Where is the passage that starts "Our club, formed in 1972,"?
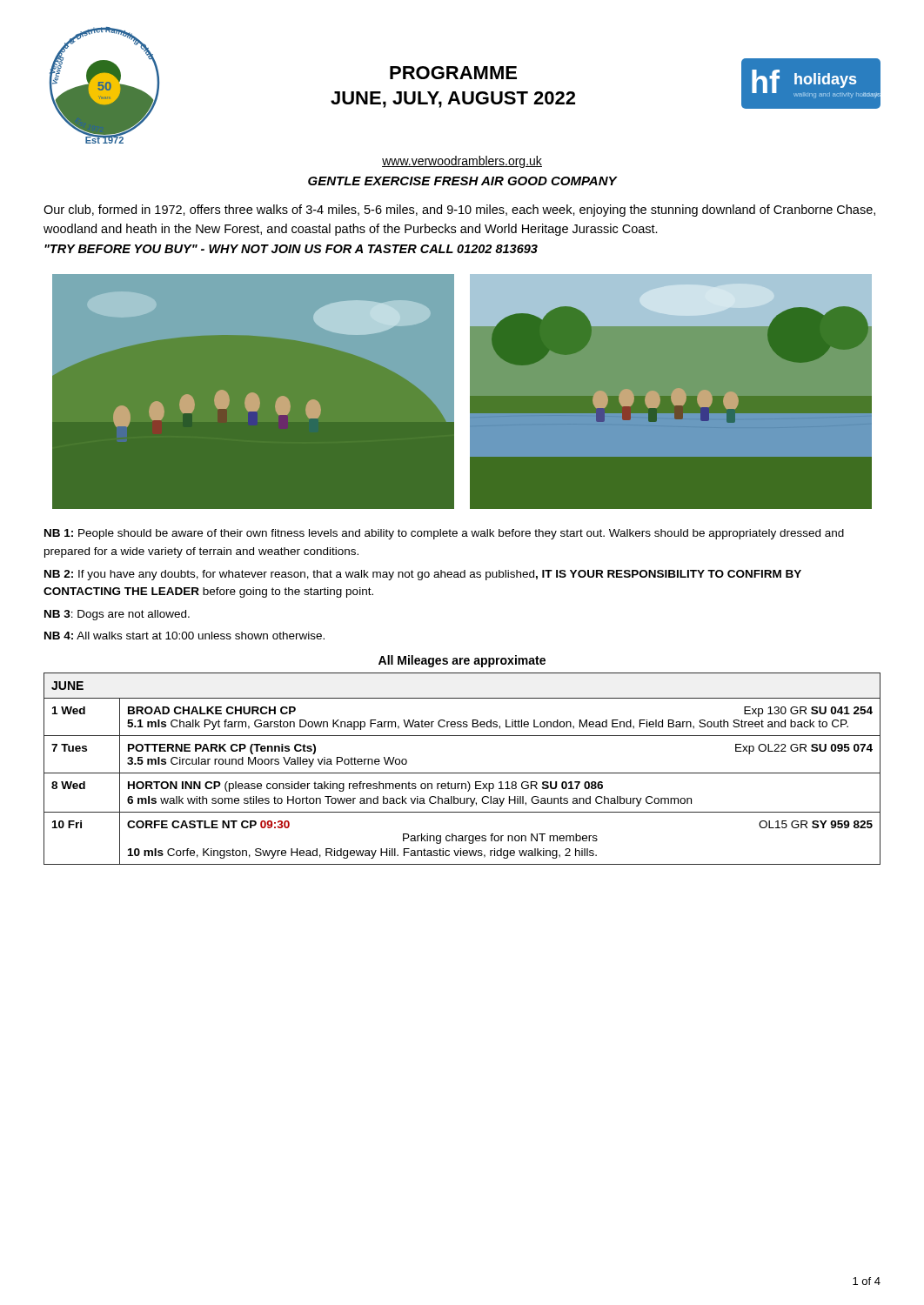 pyautogui.click(x=460, y=229)
